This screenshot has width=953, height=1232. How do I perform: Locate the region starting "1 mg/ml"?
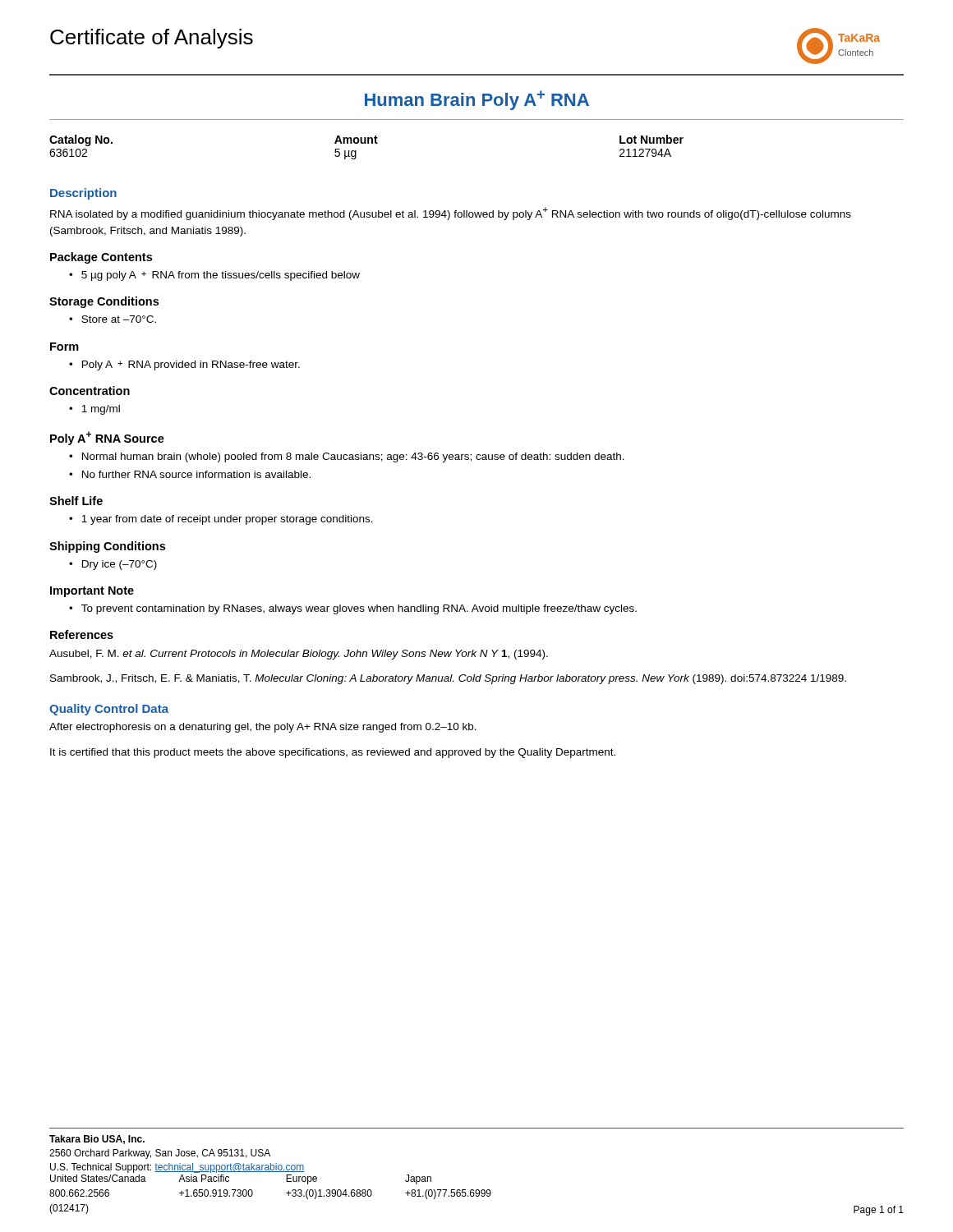click(101, 408)
